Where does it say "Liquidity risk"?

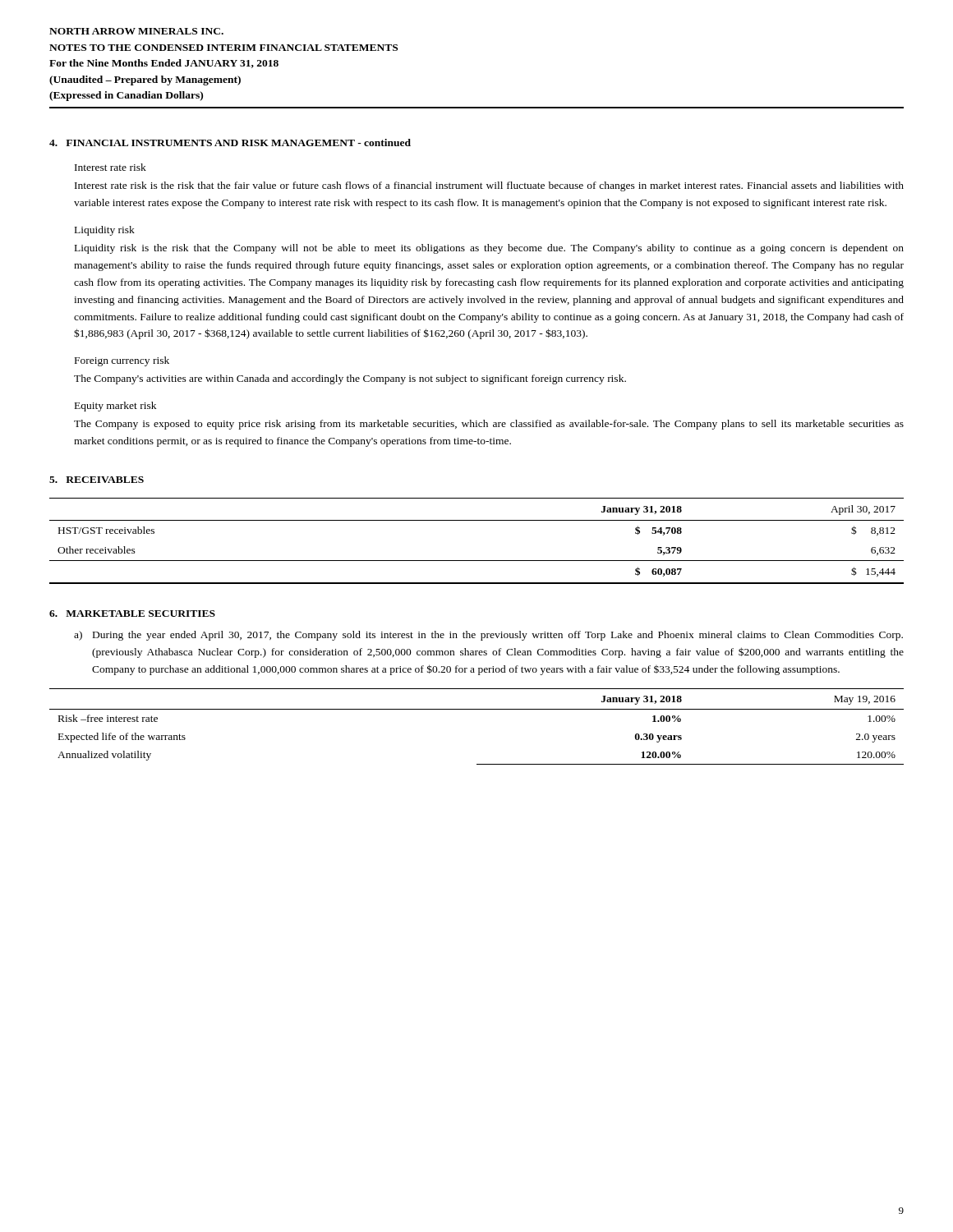pyautogui.click(x=104, y=229)
